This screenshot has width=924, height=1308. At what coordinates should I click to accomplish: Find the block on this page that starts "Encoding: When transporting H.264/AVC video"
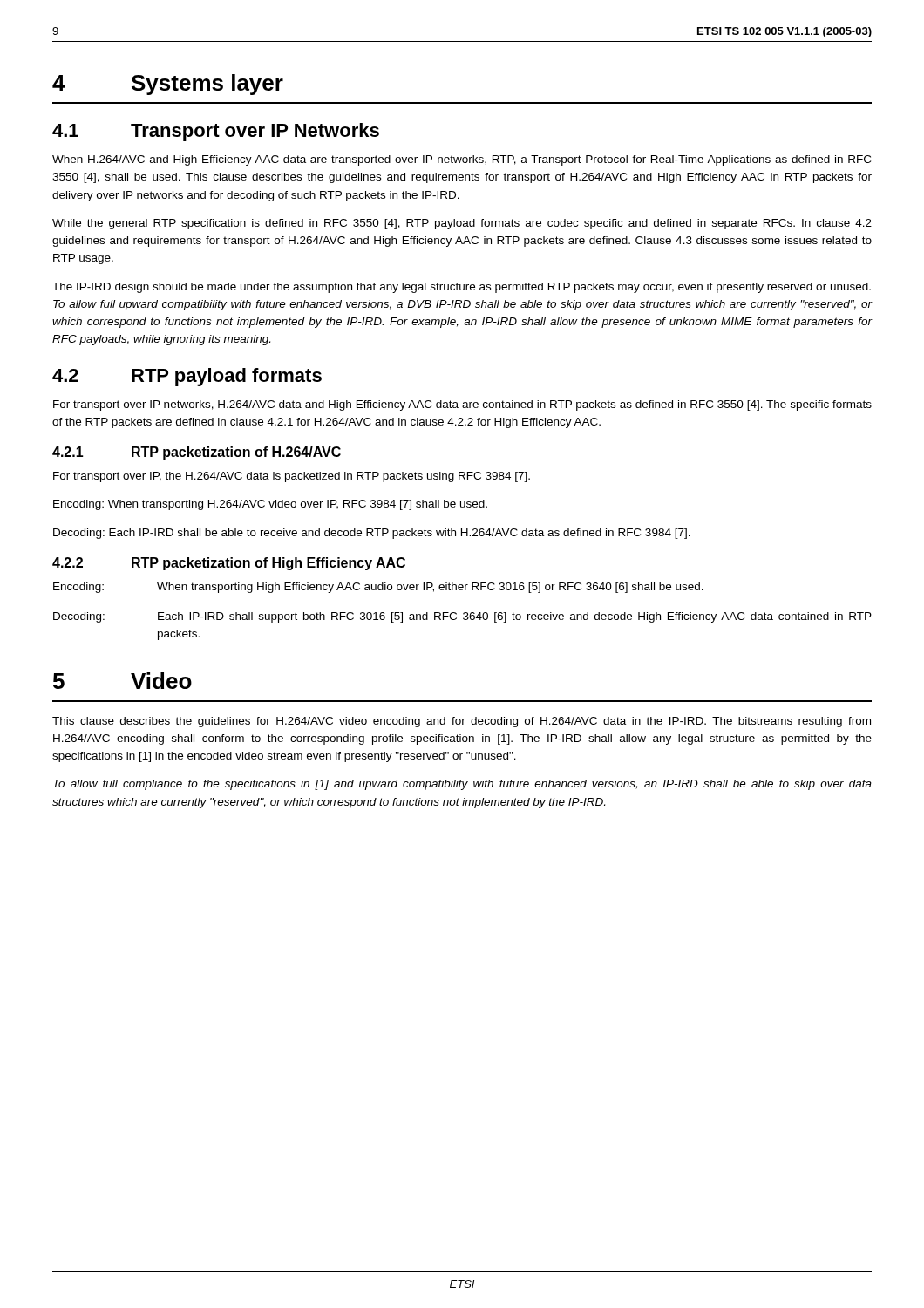tap(270, 504)
